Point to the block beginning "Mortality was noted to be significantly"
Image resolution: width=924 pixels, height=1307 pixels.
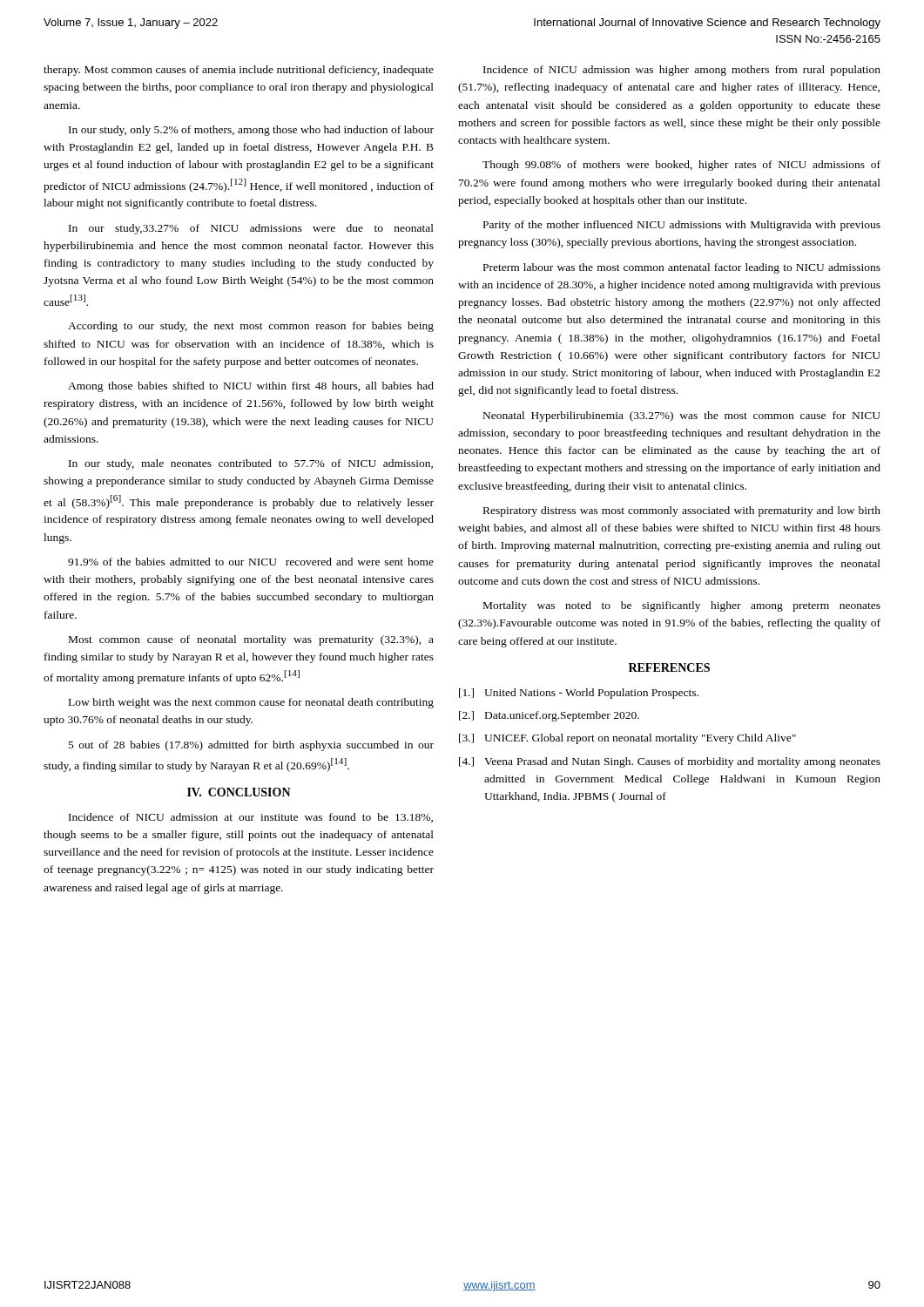click(669, 623)
